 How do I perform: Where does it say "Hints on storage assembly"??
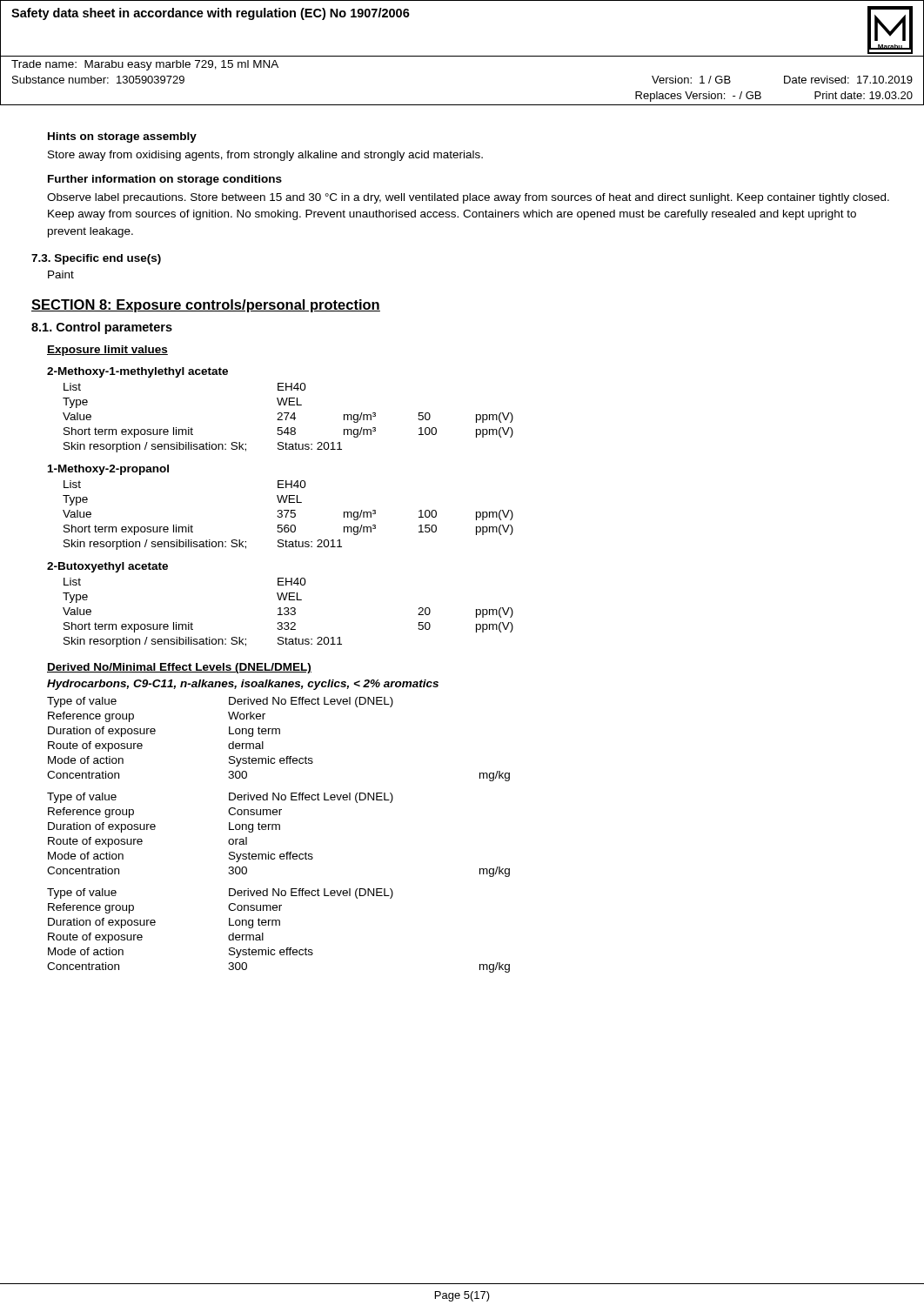(x=122, y=136)
